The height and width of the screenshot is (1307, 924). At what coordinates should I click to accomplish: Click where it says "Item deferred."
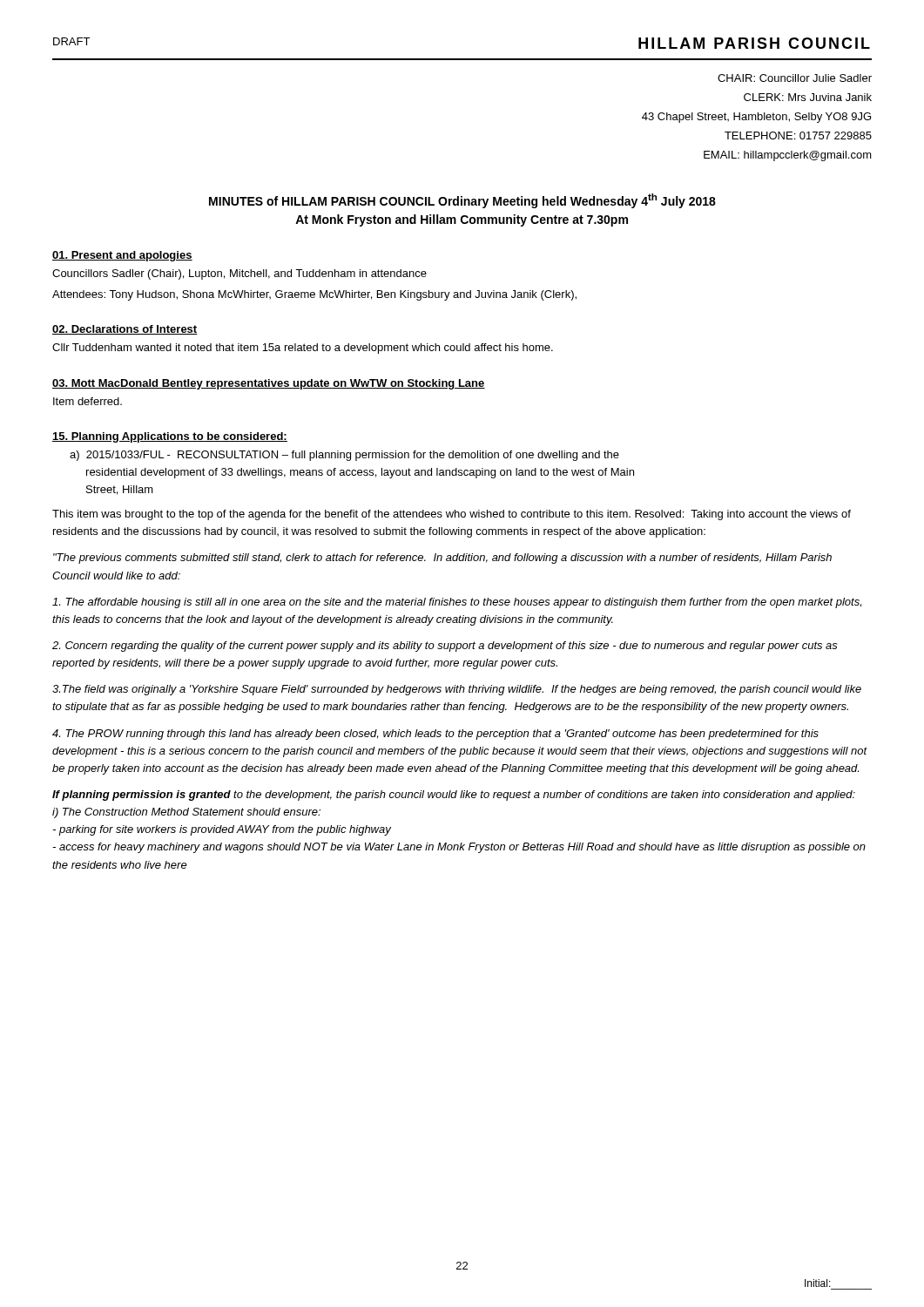click(x=88, y=401)
